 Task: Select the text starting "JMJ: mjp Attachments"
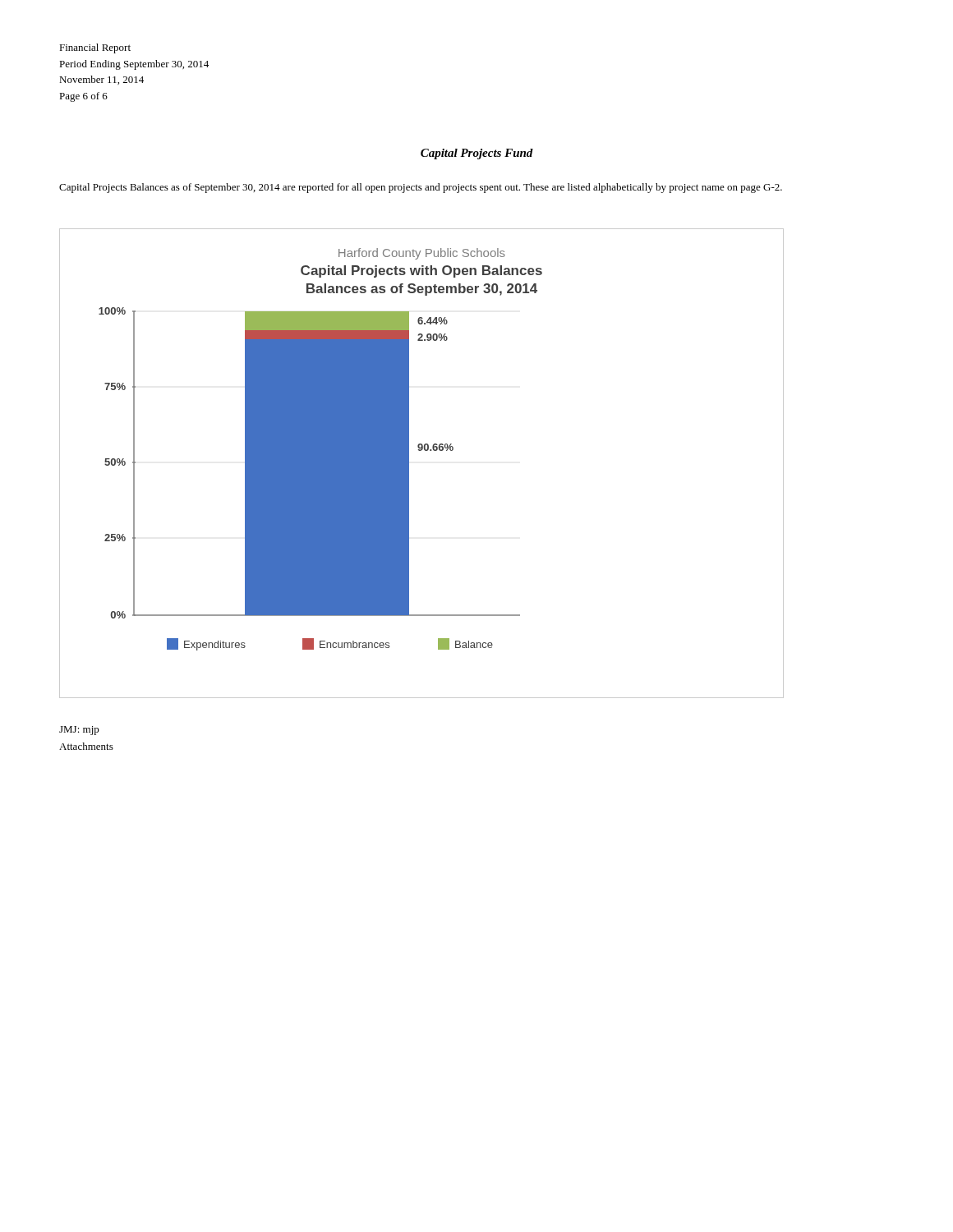pos(86,737)
